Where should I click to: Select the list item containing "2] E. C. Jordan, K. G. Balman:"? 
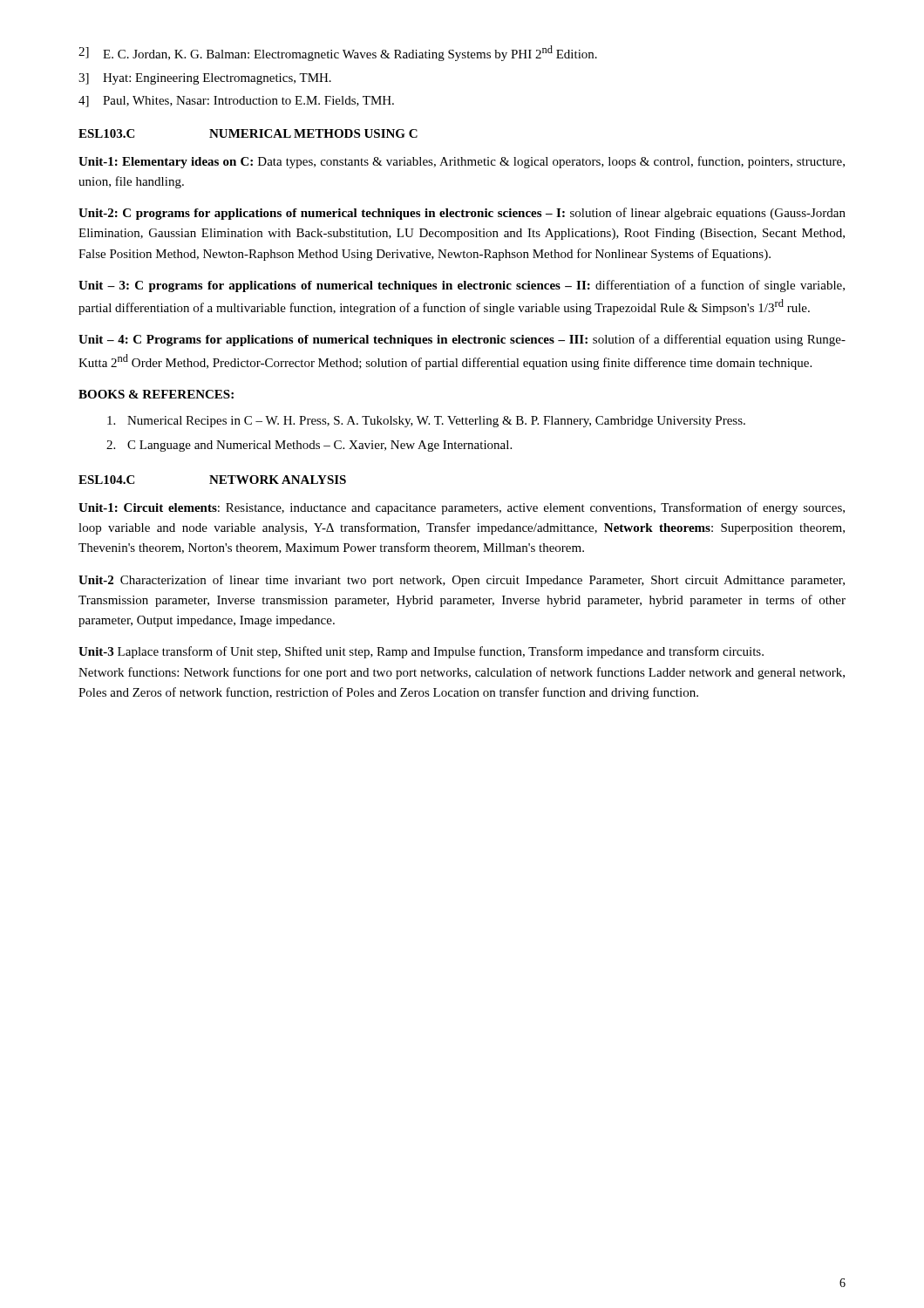click(338, 53)
